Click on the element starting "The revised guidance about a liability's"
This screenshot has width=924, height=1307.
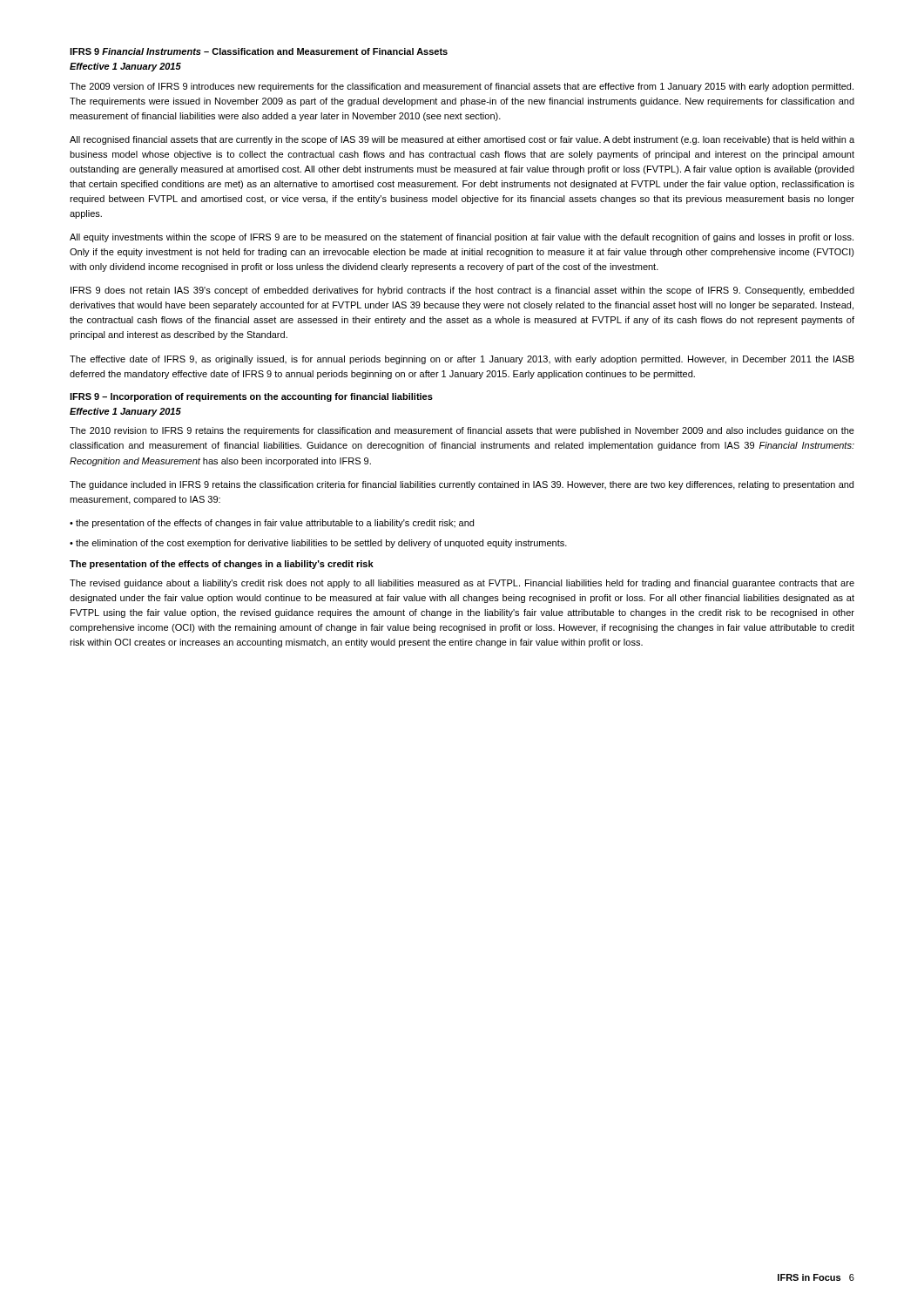tap(462, 613)
